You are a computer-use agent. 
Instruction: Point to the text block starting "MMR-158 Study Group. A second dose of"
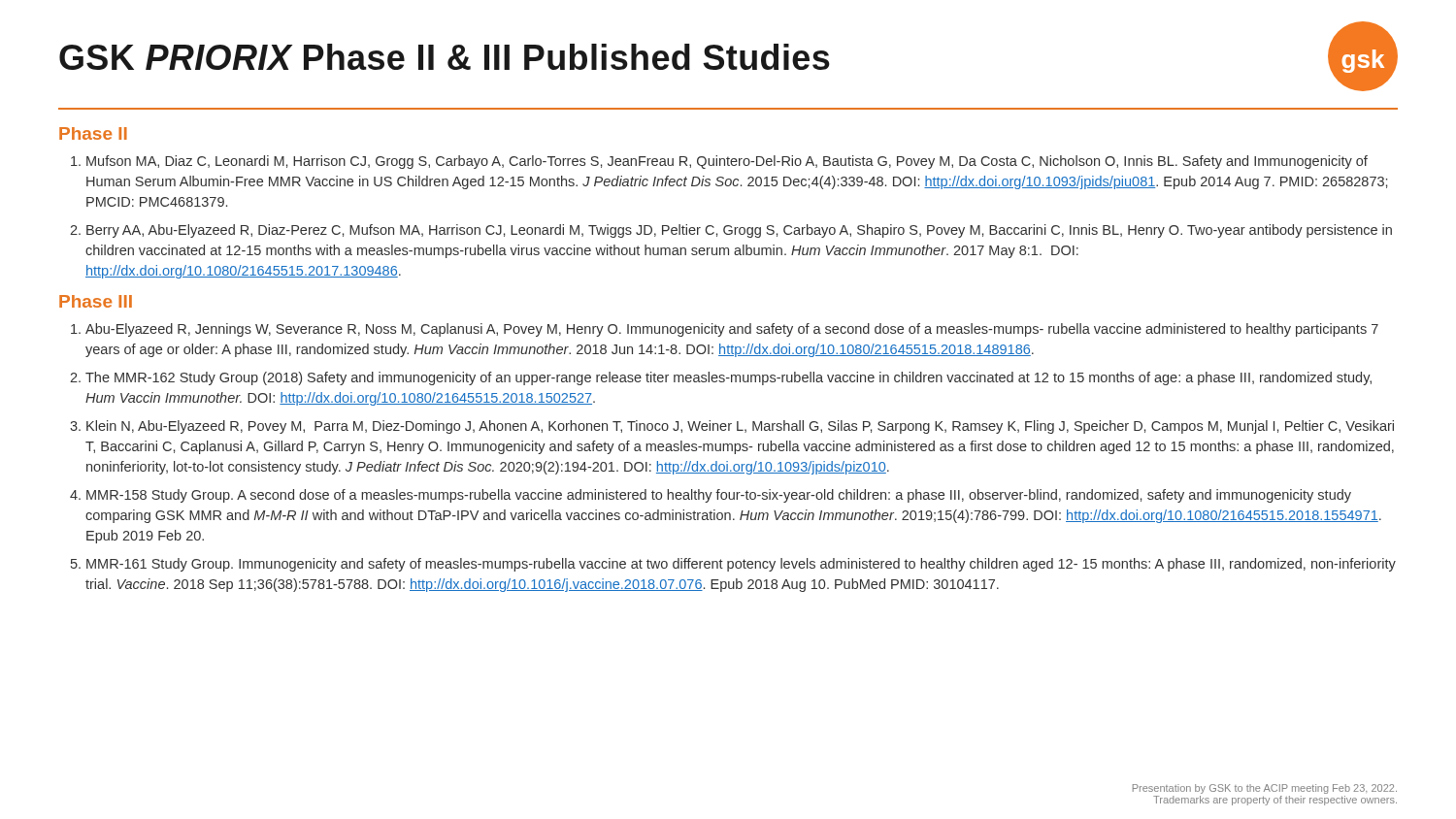(x=734, y=515)
